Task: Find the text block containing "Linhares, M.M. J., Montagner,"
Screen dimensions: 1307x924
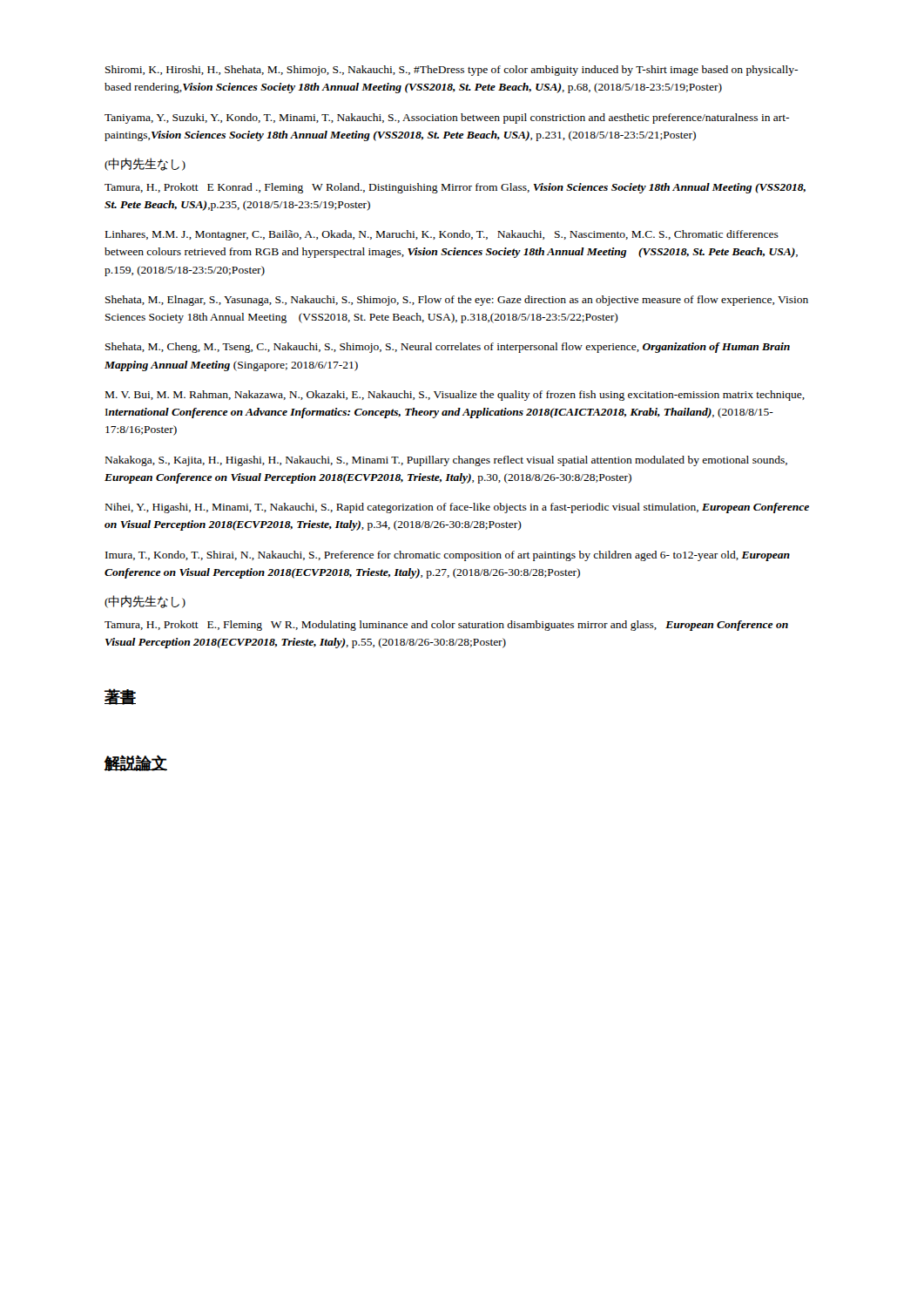Action: pos(451,252)
